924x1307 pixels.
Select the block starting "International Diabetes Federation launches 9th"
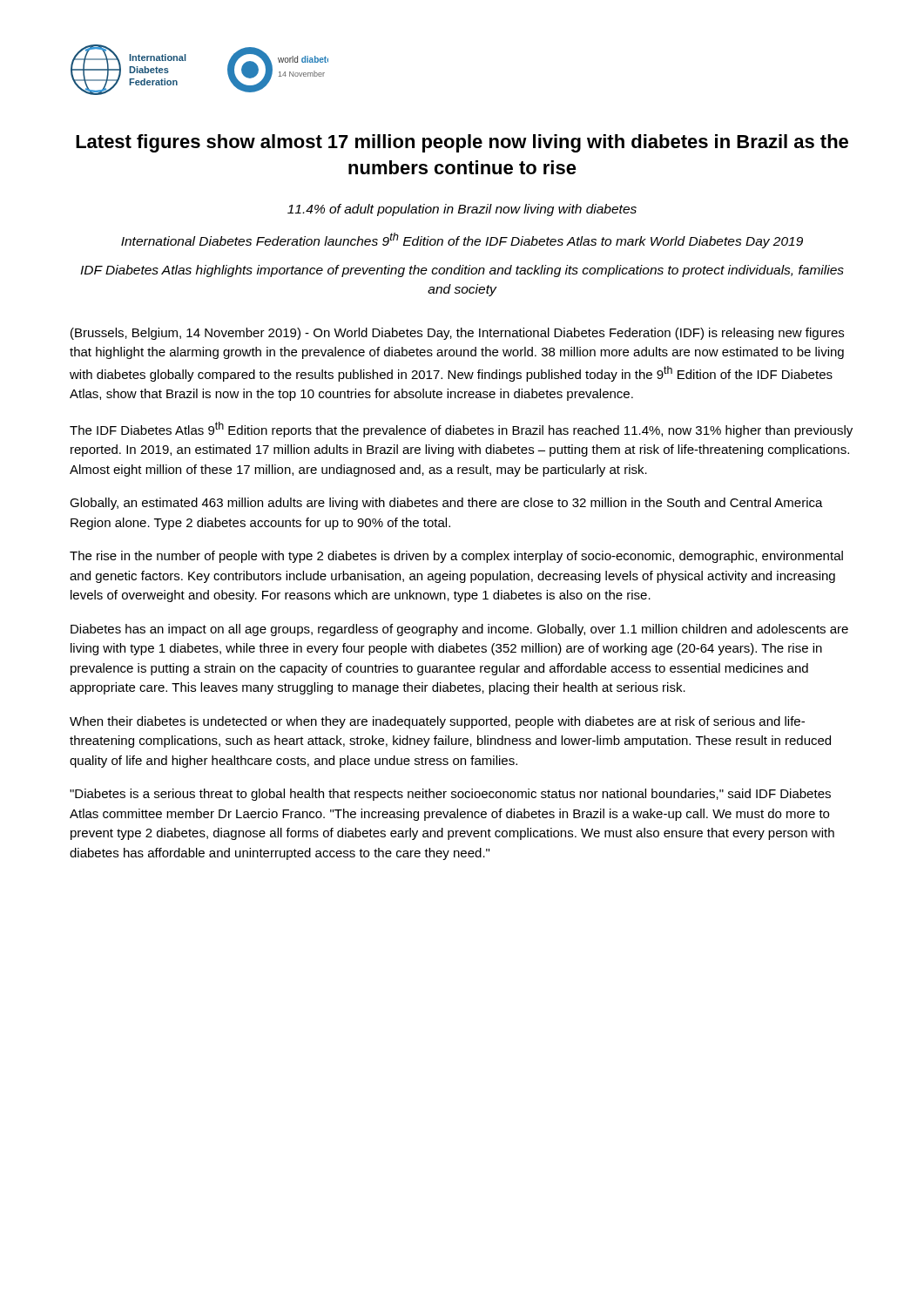[x=462, y=239]
